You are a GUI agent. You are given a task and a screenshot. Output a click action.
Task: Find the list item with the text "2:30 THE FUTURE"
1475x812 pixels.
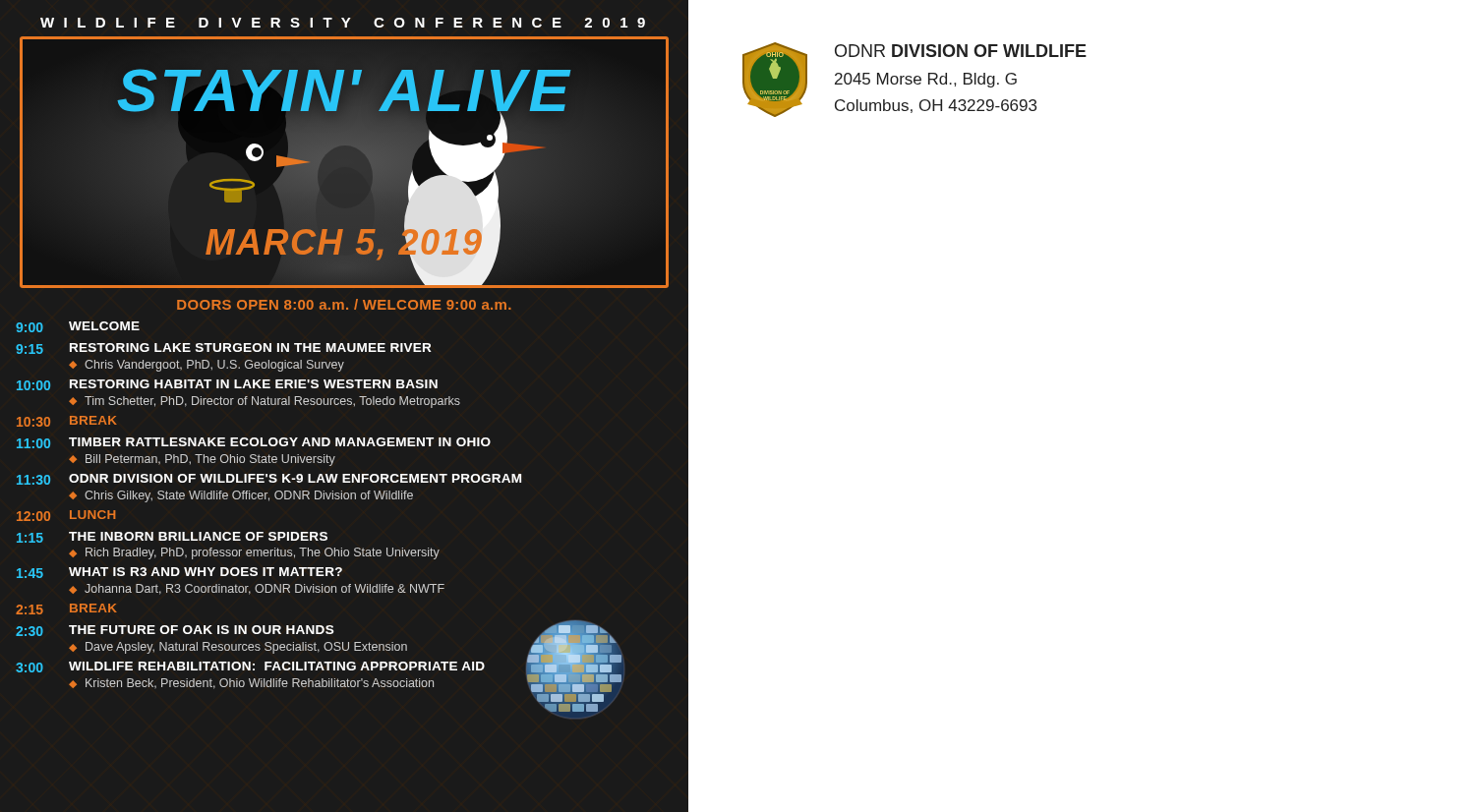(344, 638)
